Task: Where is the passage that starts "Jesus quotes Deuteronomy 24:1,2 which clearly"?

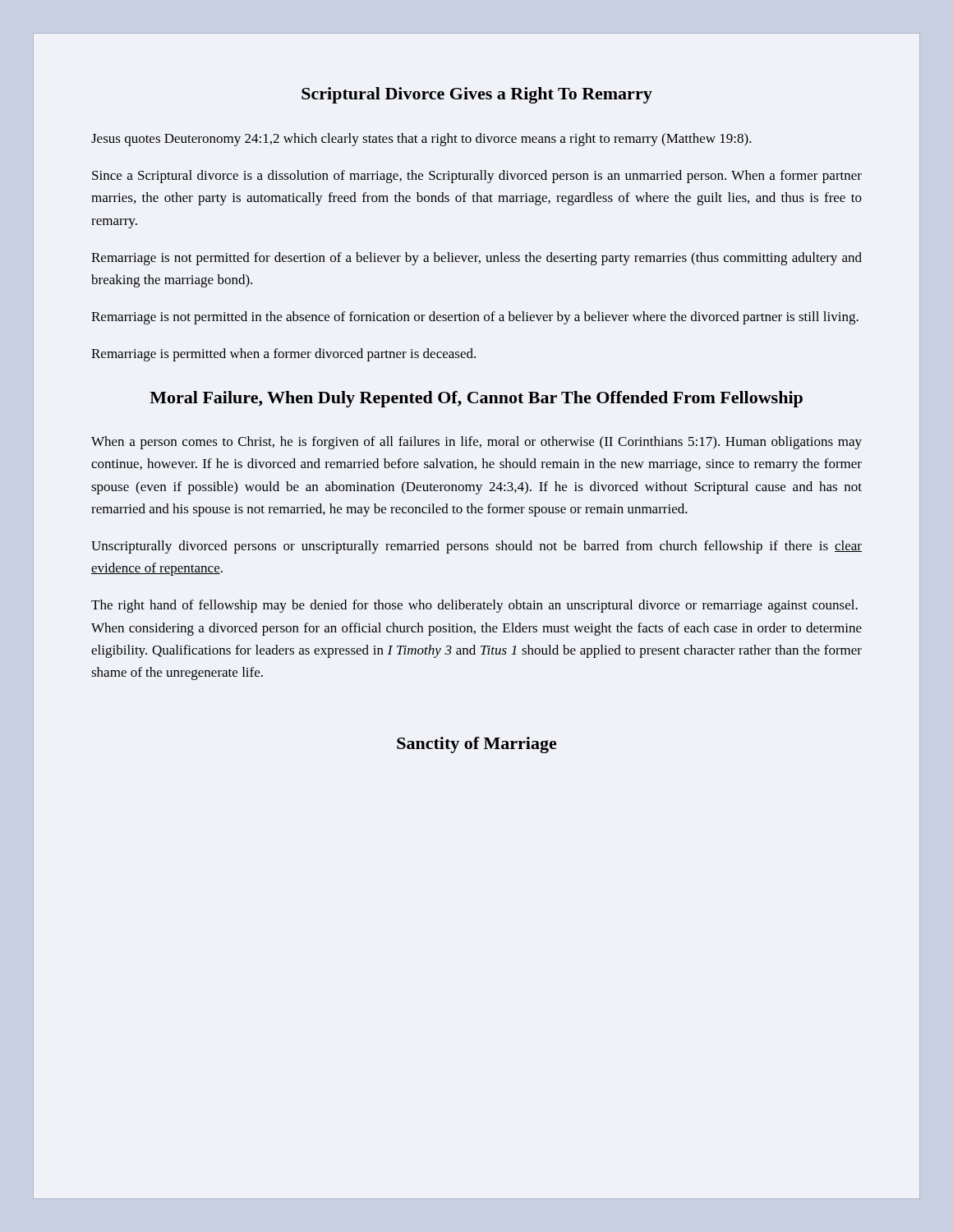Action: [422, 138]
